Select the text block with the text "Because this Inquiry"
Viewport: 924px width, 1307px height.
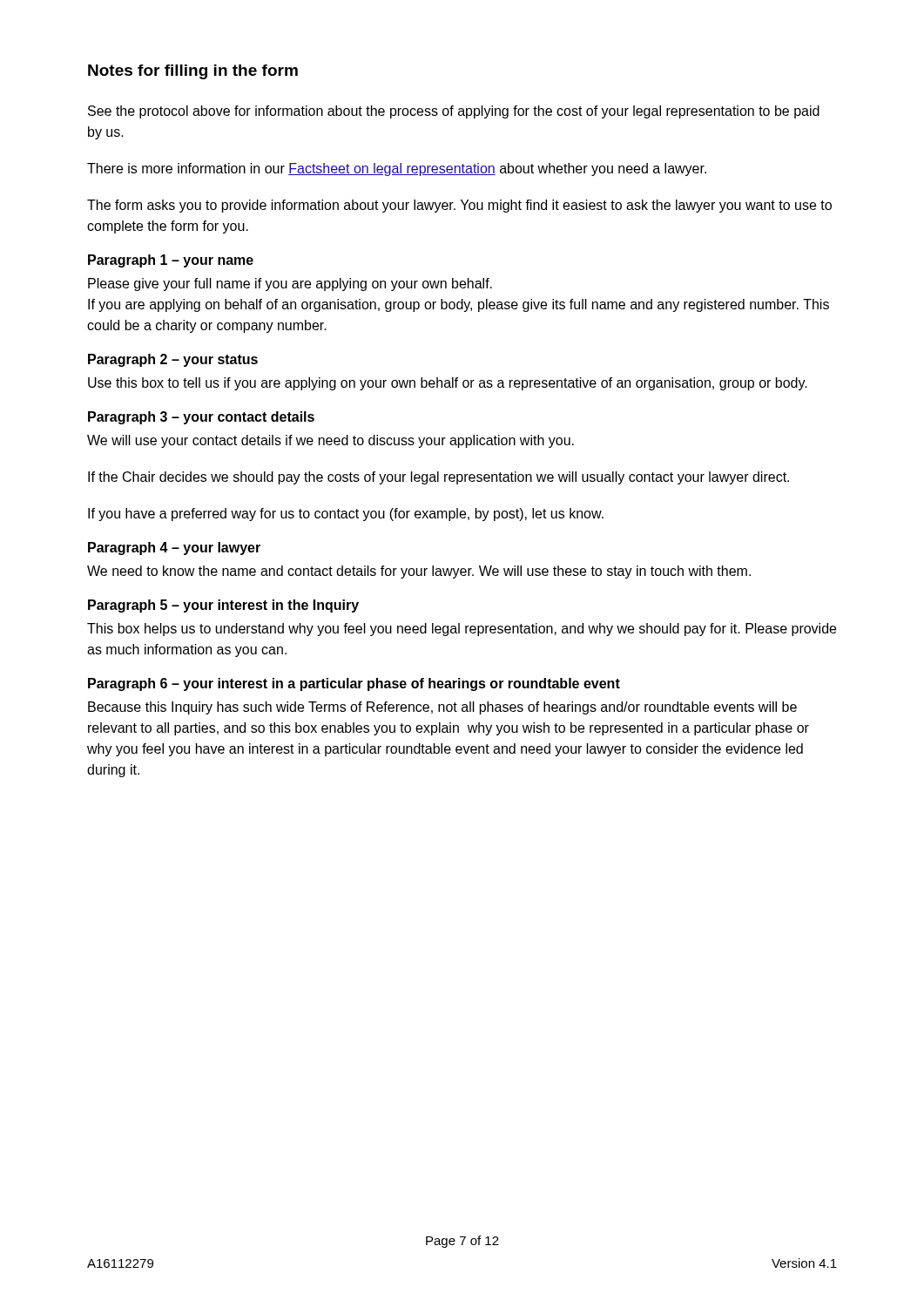tap(448, 738)
